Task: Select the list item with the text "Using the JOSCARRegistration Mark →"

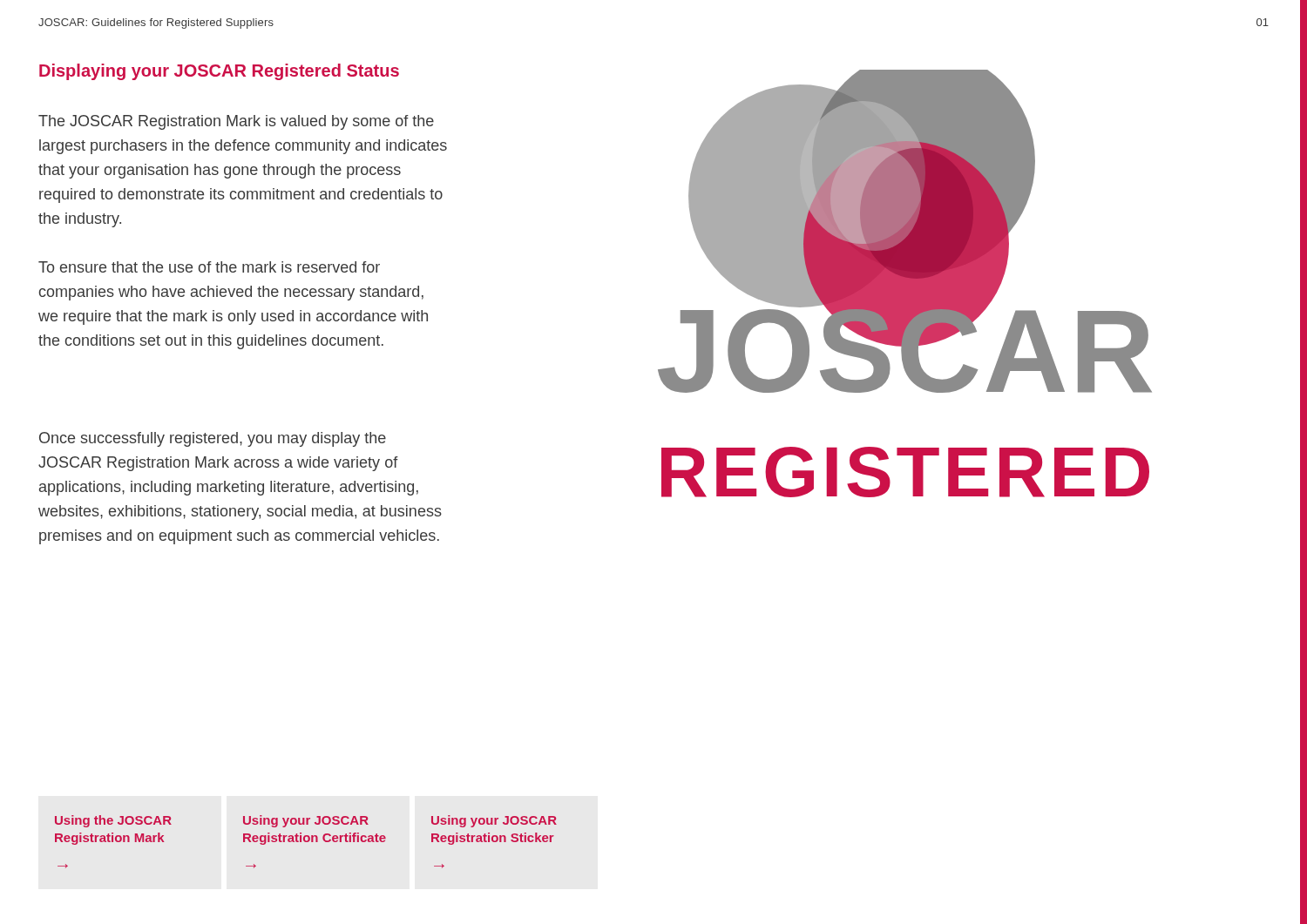Action: pos(130,843)
